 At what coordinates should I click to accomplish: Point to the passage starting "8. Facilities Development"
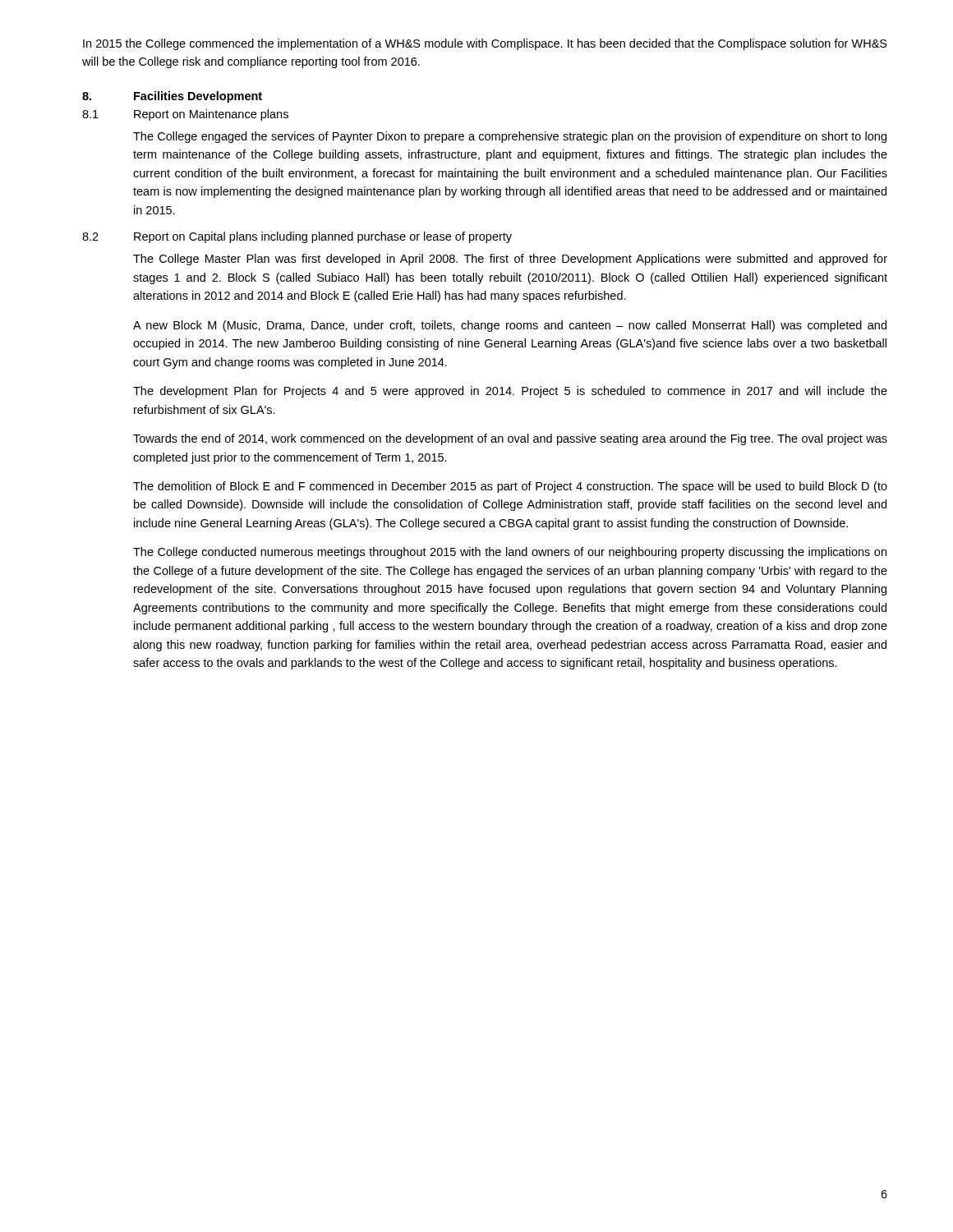172,96
